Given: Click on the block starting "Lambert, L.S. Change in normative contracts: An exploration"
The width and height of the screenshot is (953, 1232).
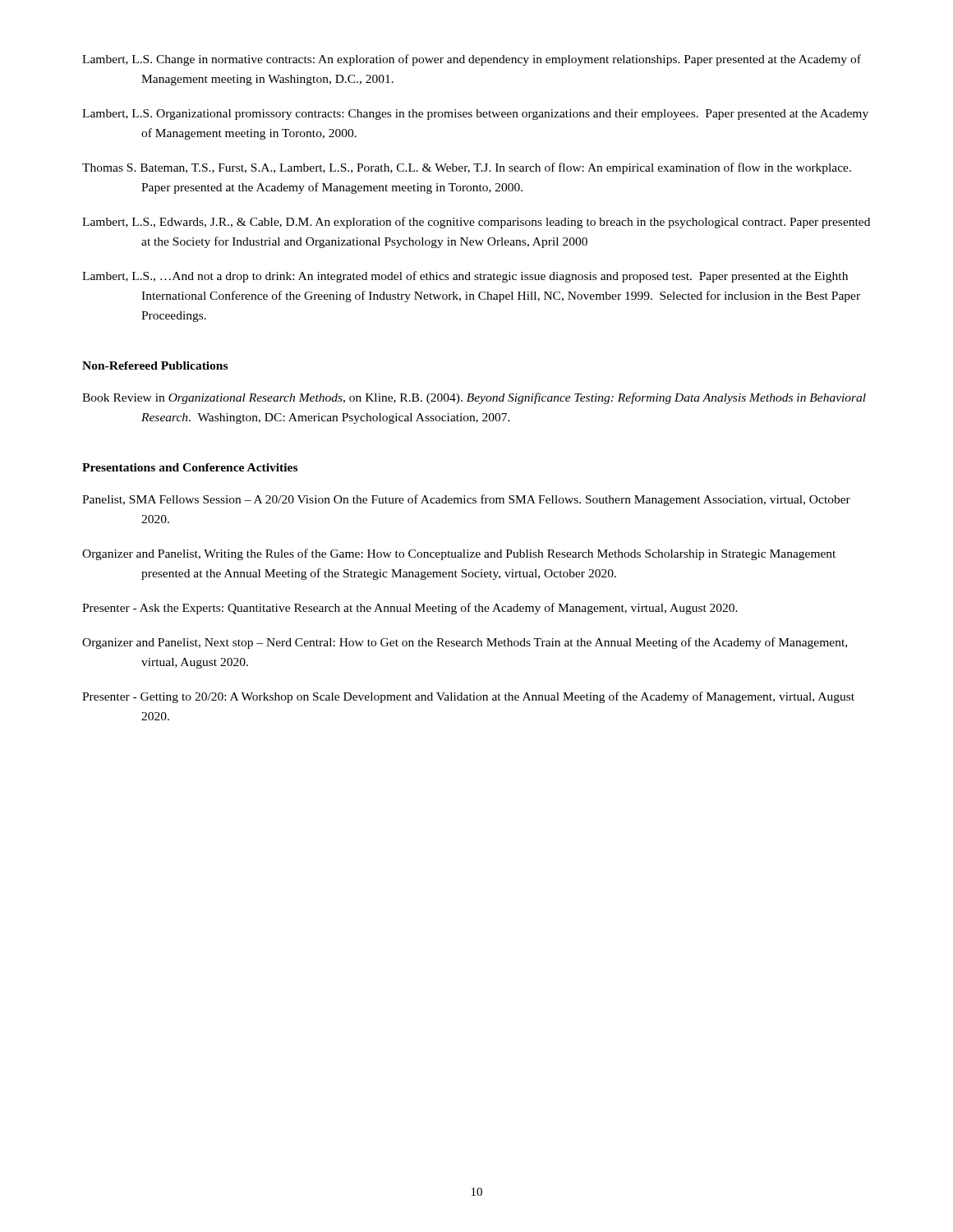Looking at the screenshot, I should 471,69.
